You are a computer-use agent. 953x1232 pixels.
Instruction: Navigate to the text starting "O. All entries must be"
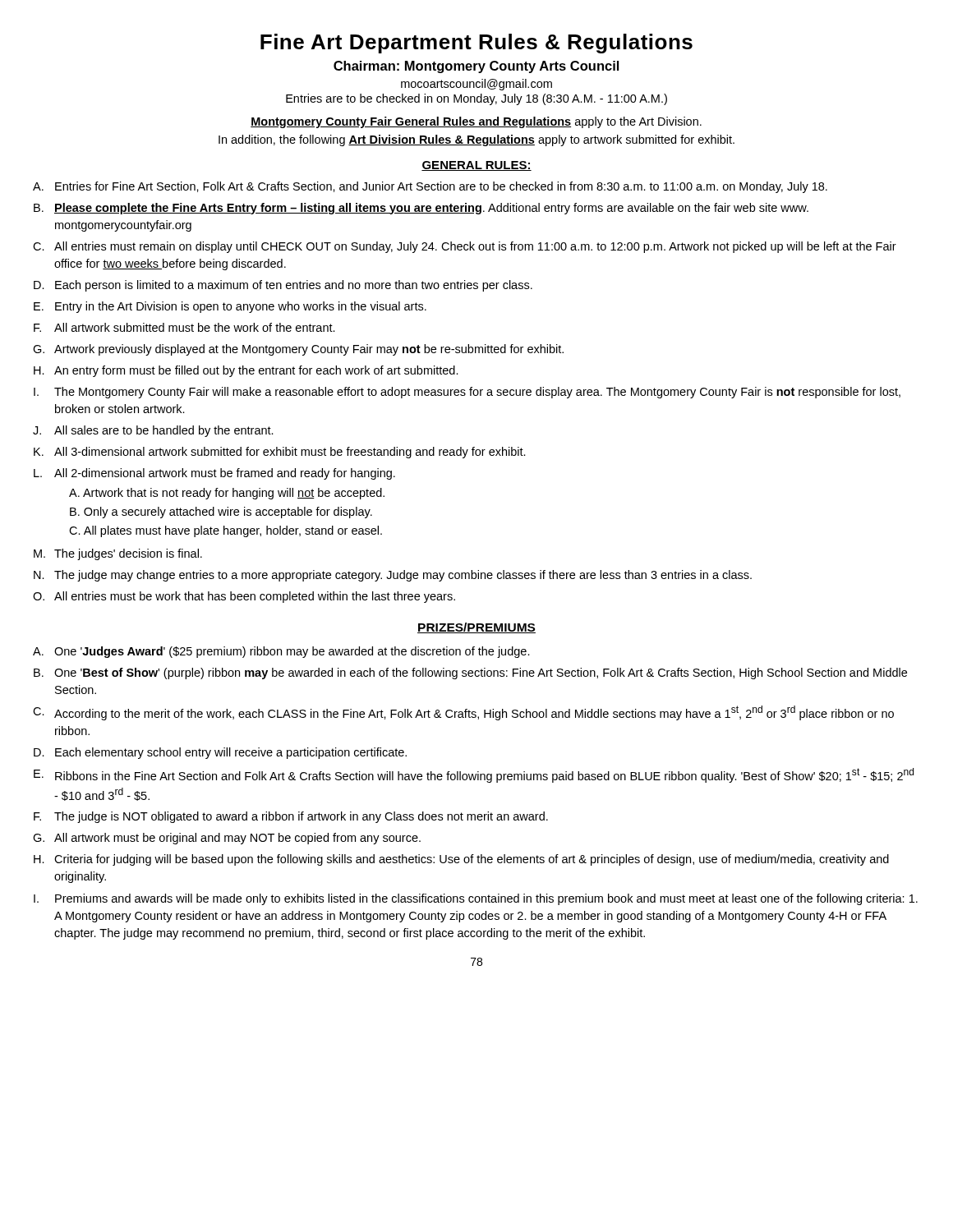[244, 597]
